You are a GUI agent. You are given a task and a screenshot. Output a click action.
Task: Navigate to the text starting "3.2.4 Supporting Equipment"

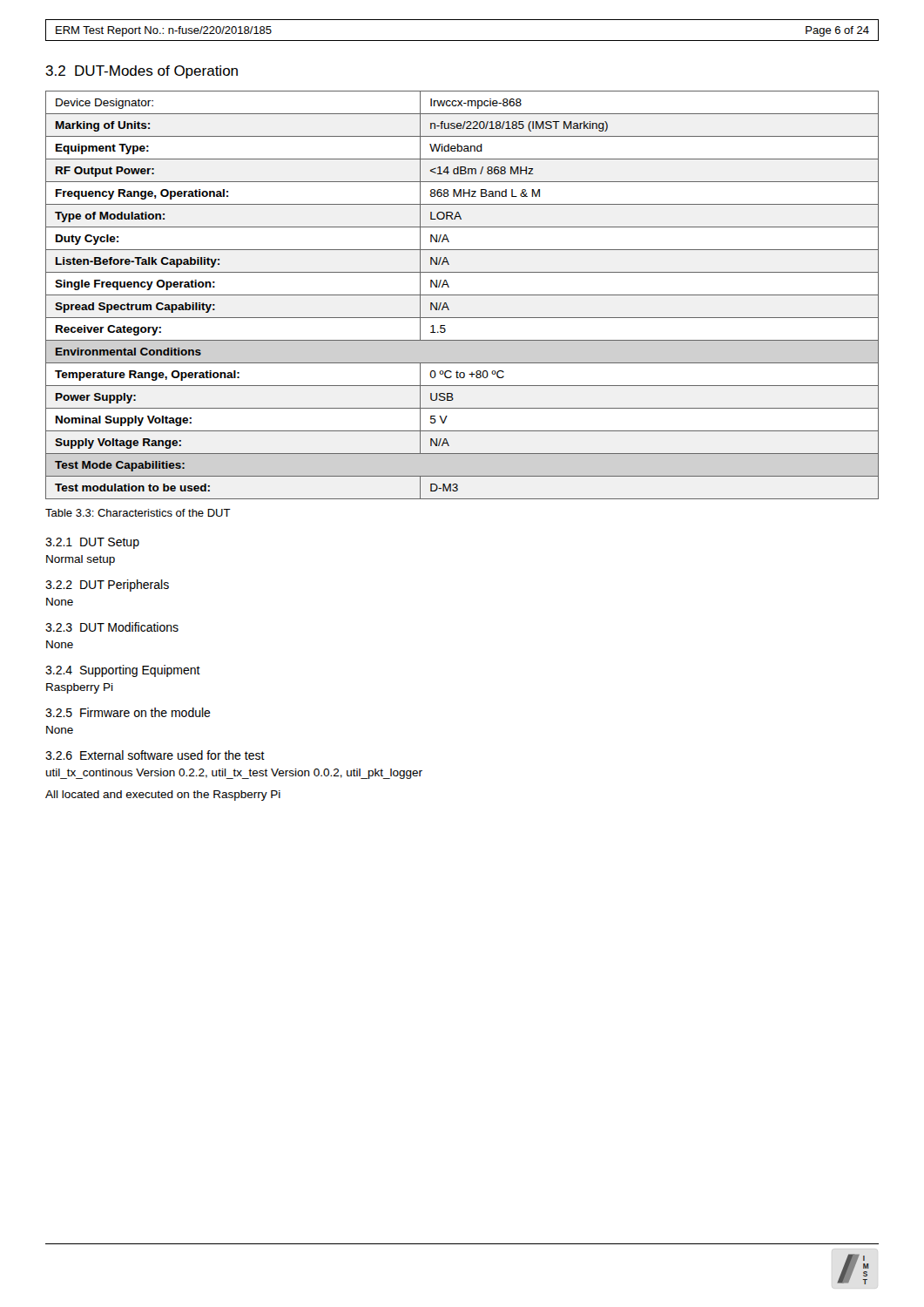coord(123,670)
